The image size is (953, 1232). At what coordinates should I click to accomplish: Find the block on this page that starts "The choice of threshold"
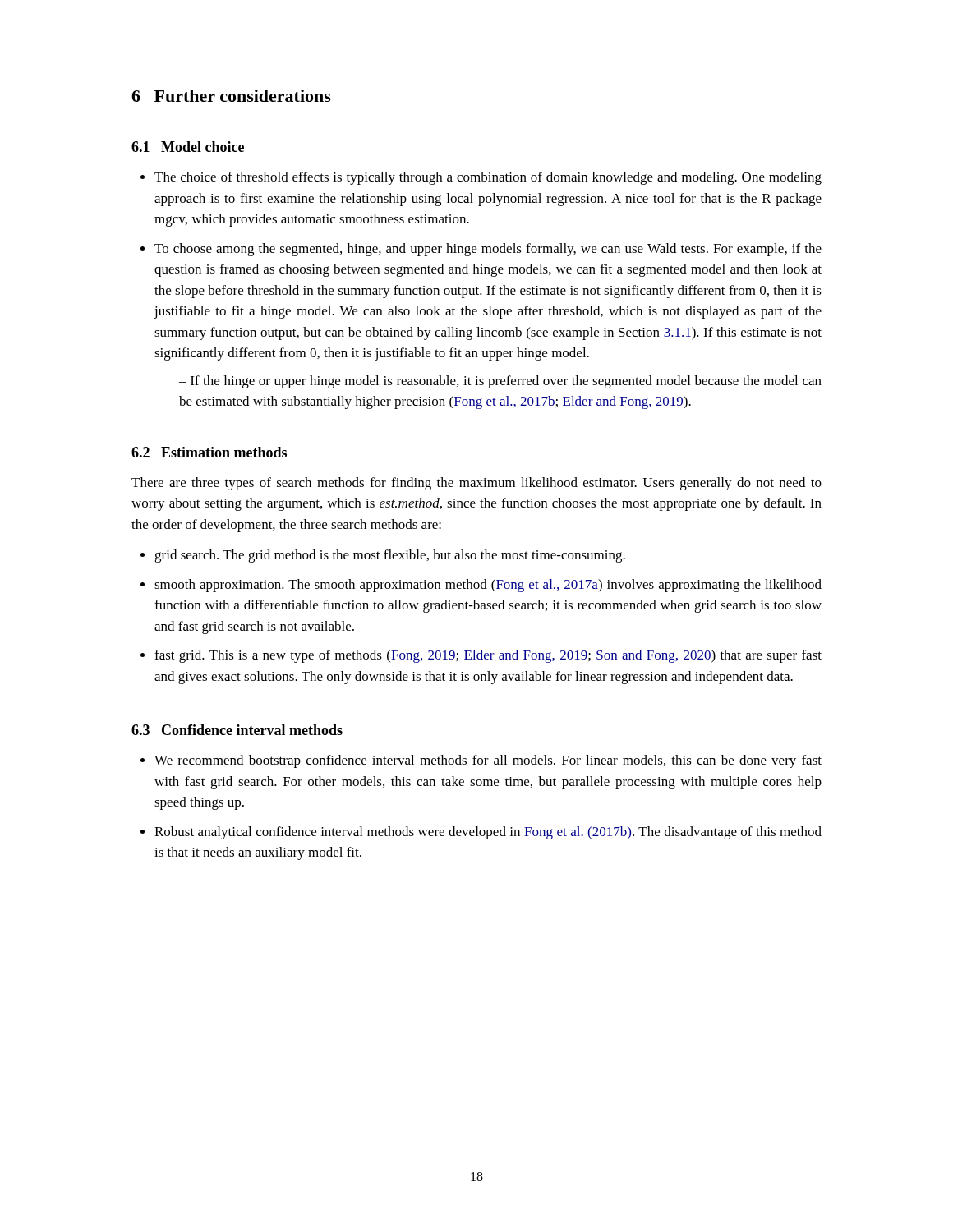[488, 198]
